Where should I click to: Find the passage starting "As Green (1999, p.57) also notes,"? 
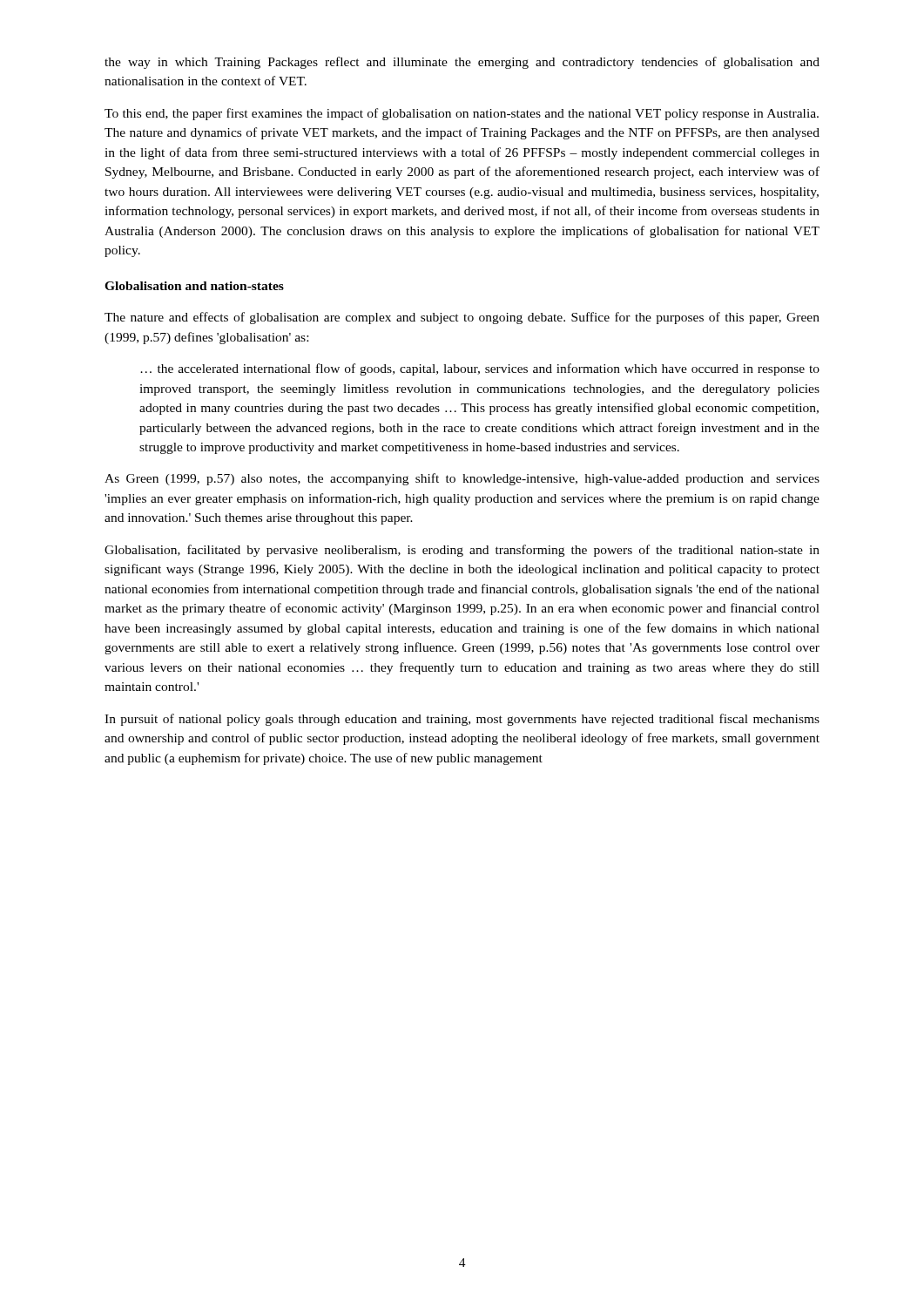[462, 499]
